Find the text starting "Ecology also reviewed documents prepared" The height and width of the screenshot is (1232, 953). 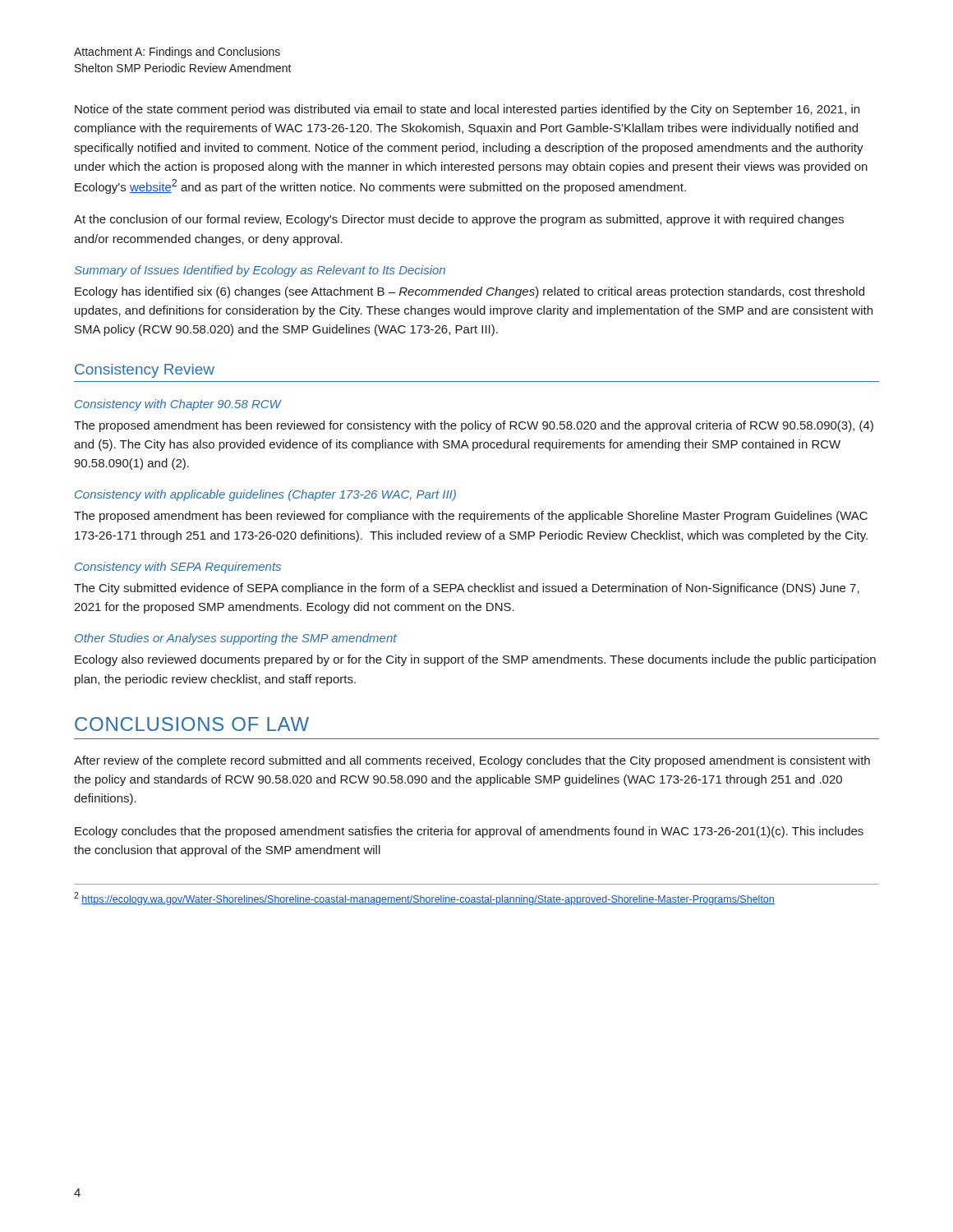[475, 669]
